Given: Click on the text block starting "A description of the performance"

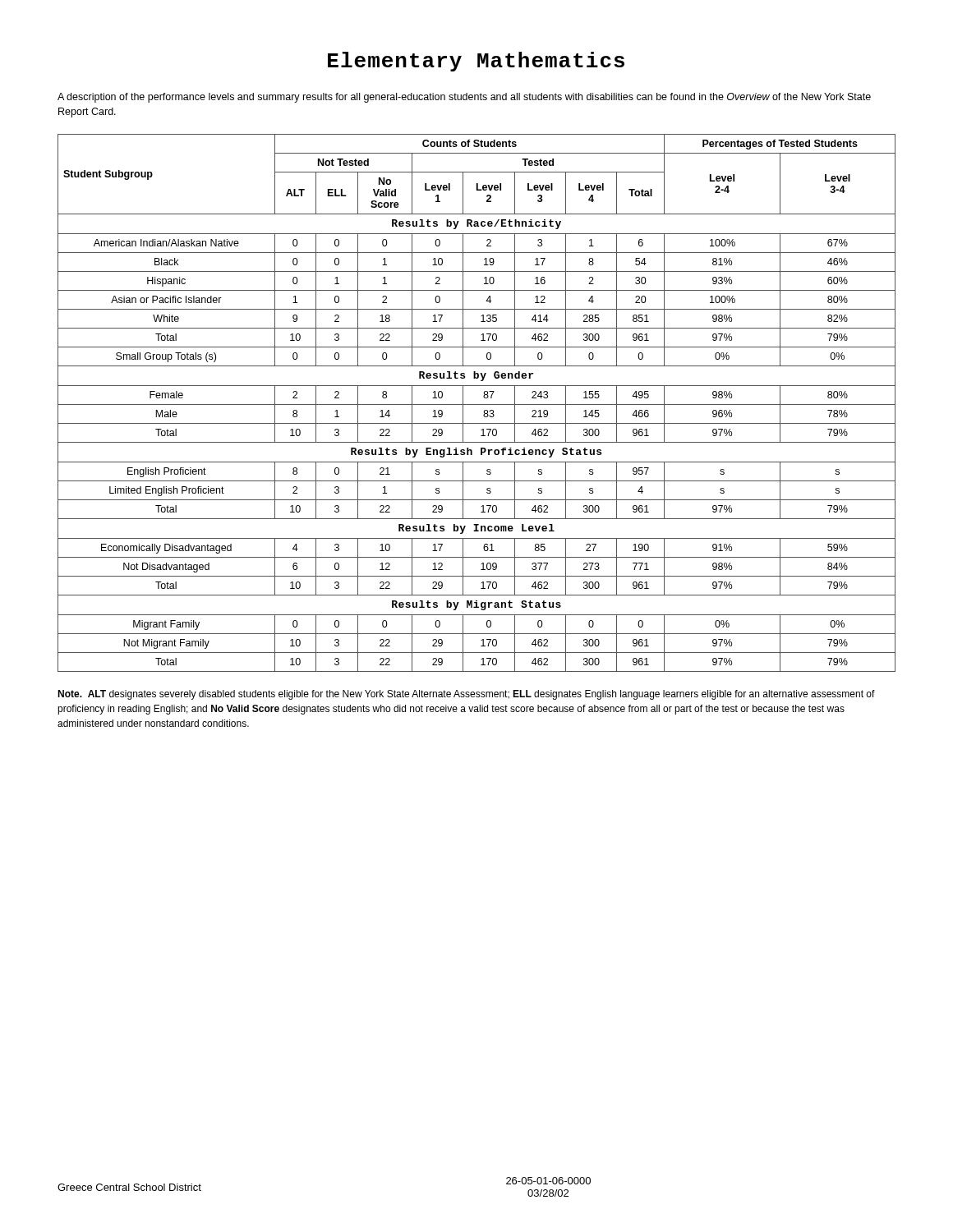Looking at the screenshot, I should pos(464,104).
